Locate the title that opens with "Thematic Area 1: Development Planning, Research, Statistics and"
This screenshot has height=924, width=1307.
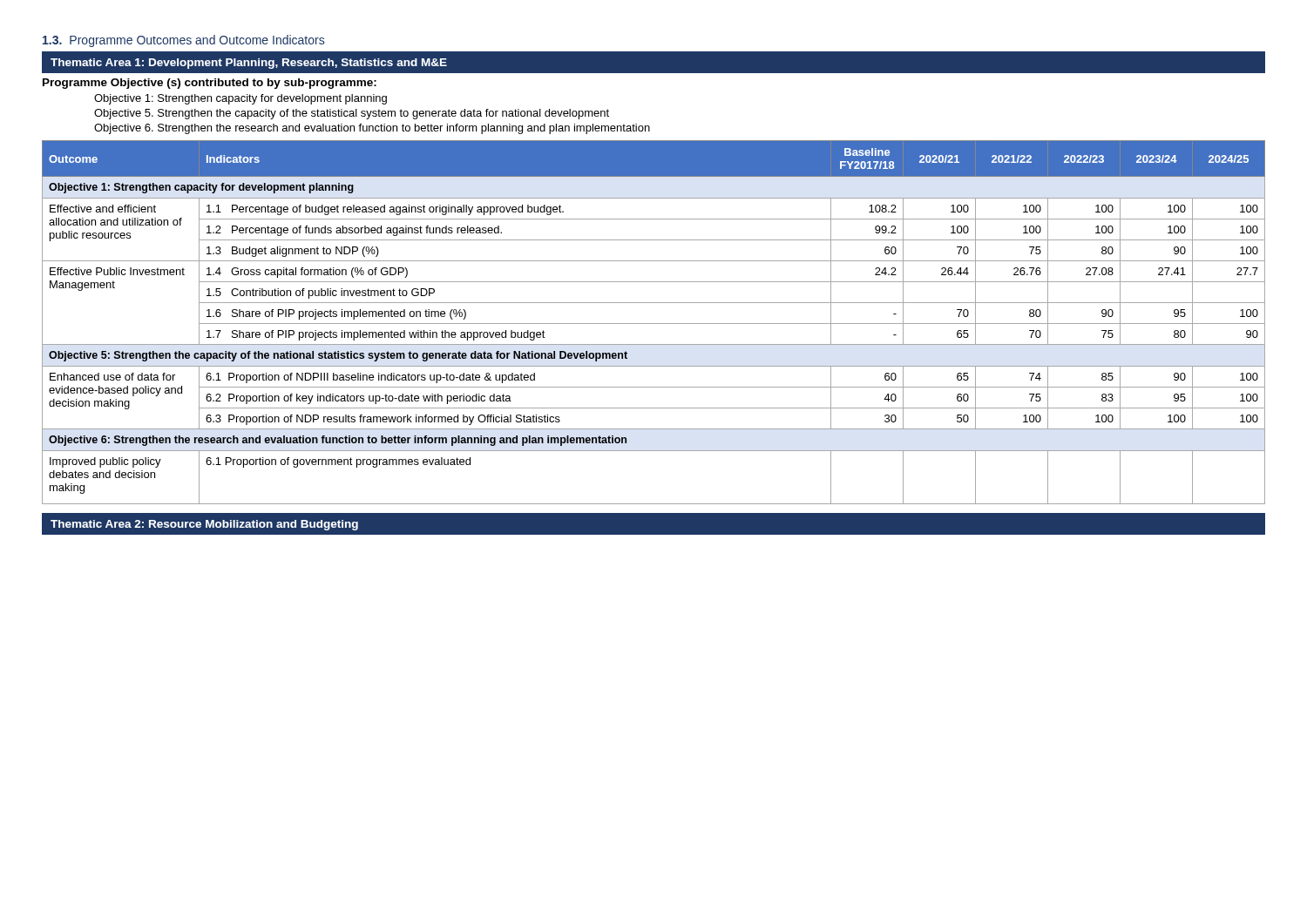(x=249, y=62)
